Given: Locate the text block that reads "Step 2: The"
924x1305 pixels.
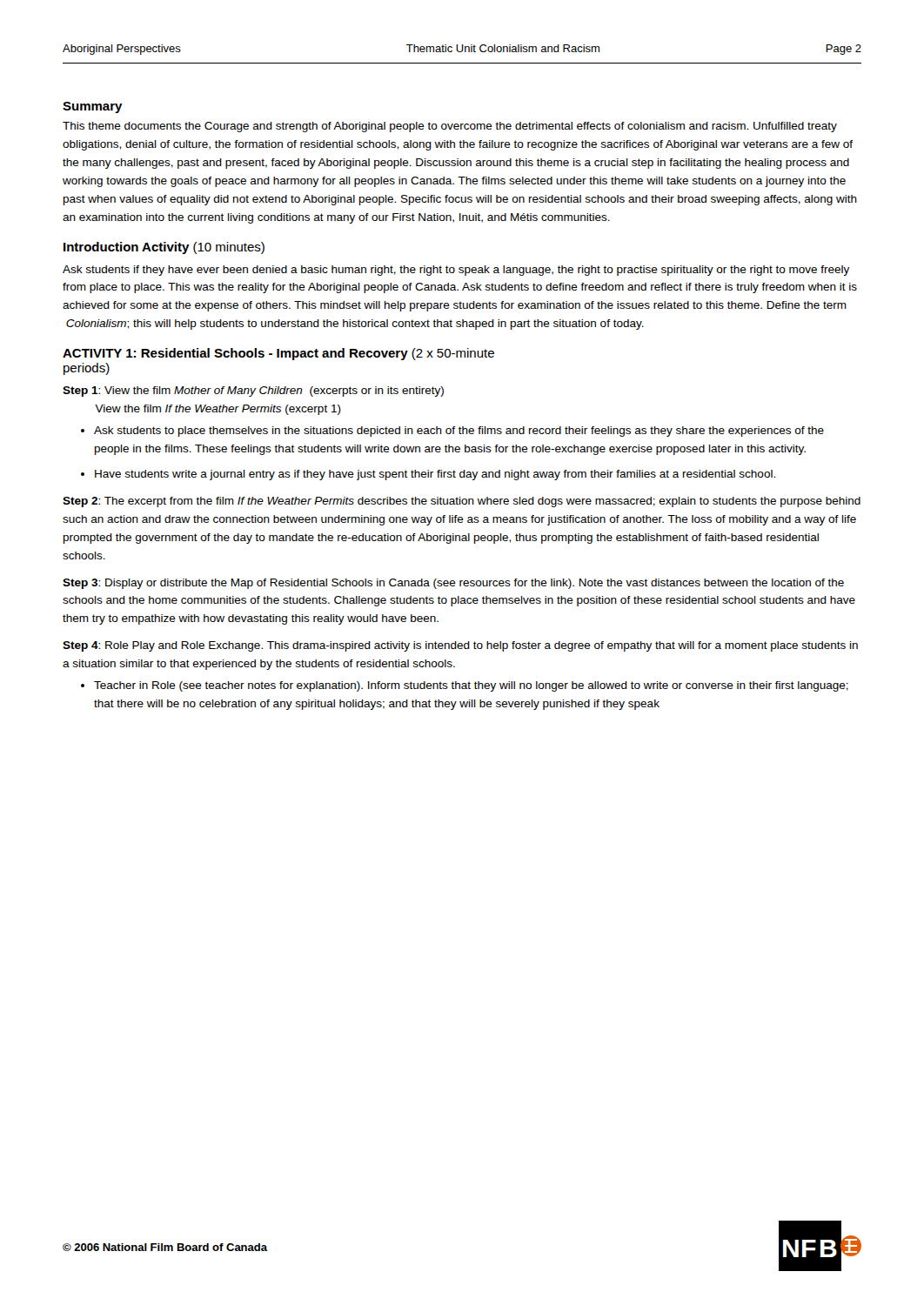Looking at the screenshot, I should click(462, 528).
